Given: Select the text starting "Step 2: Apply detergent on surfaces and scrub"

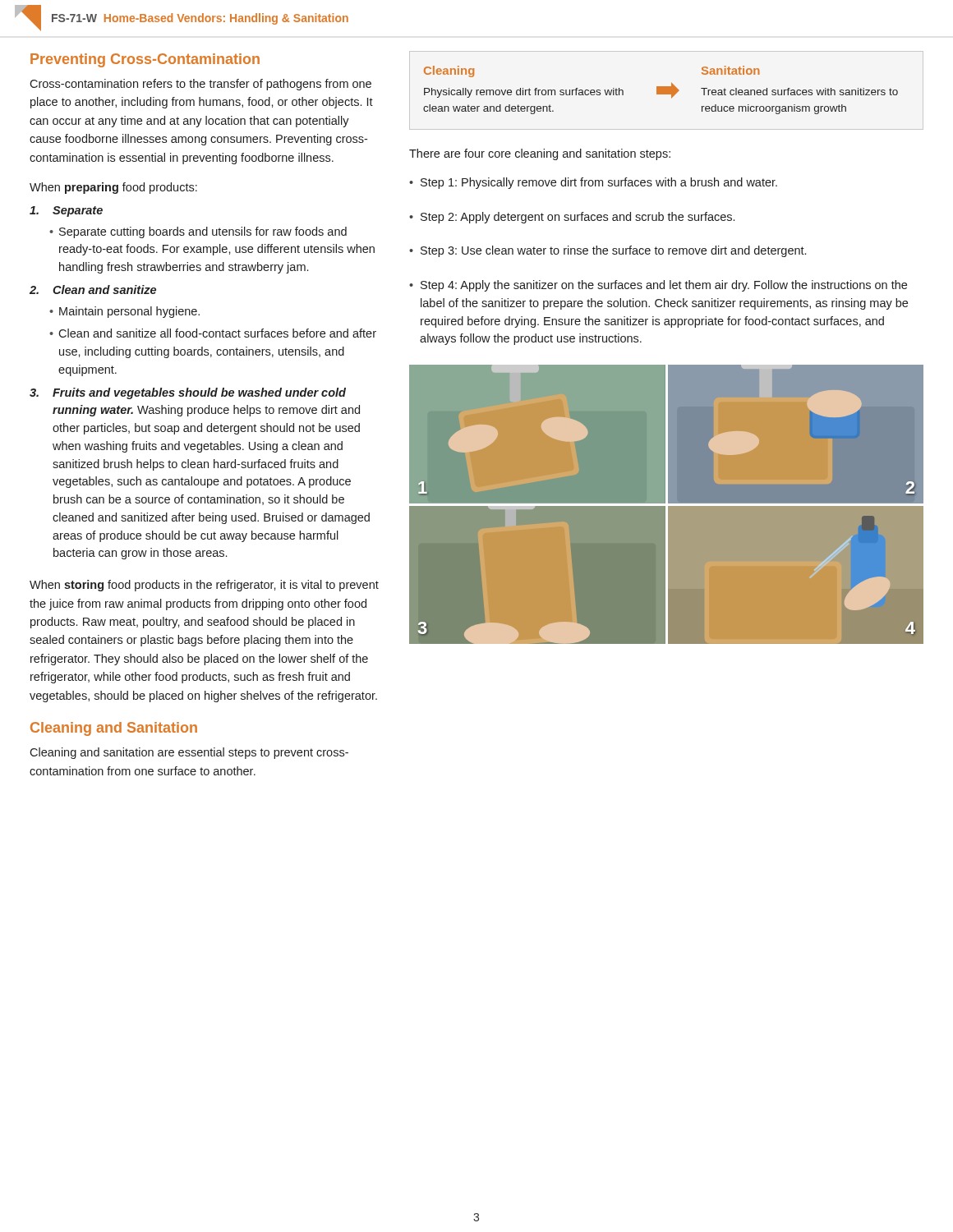Looking at the screenshot, I should point(578,217).
